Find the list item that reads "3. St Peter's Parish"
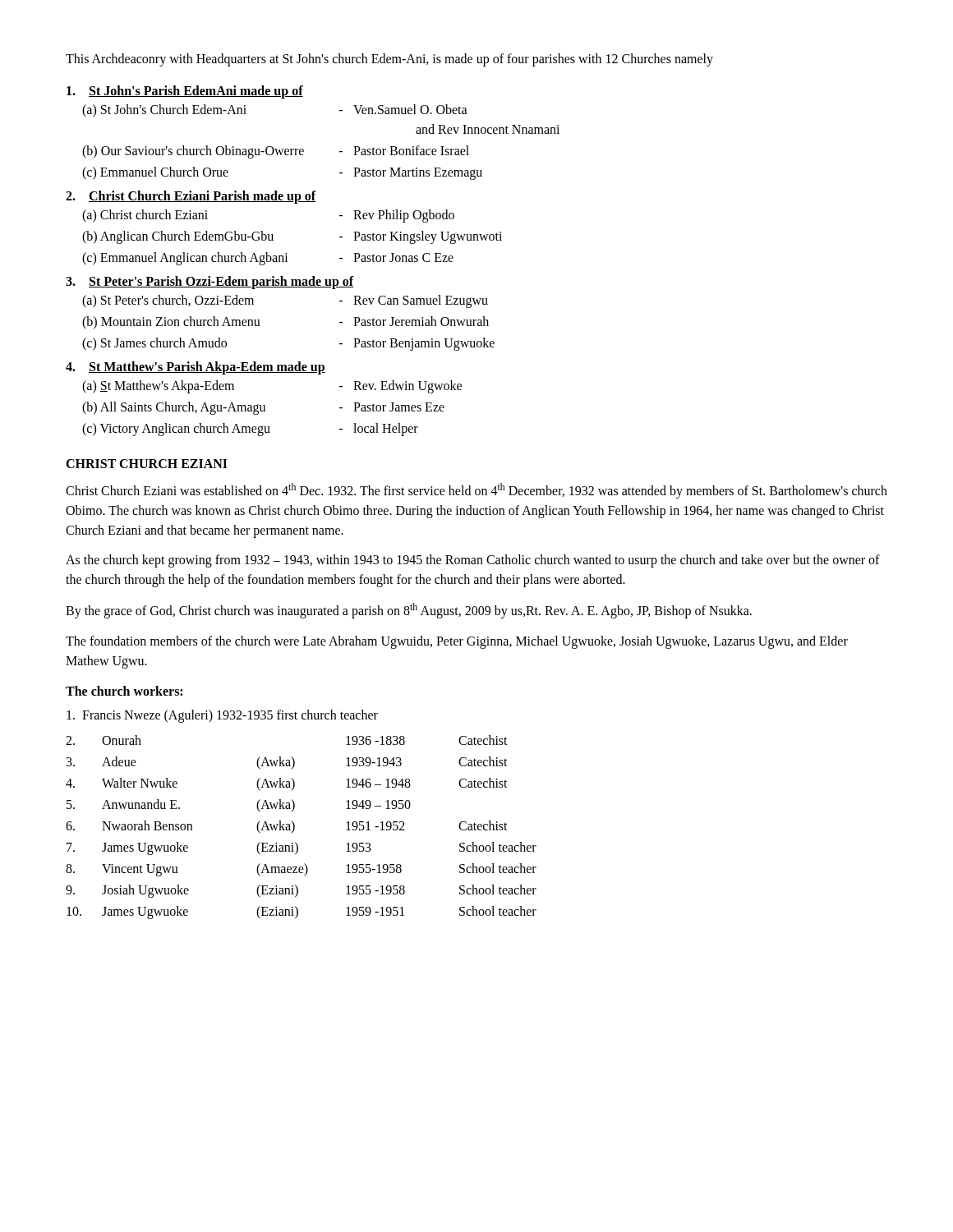Image resolution: width=953 pixels, height=1232 pixels. point(476,314)
